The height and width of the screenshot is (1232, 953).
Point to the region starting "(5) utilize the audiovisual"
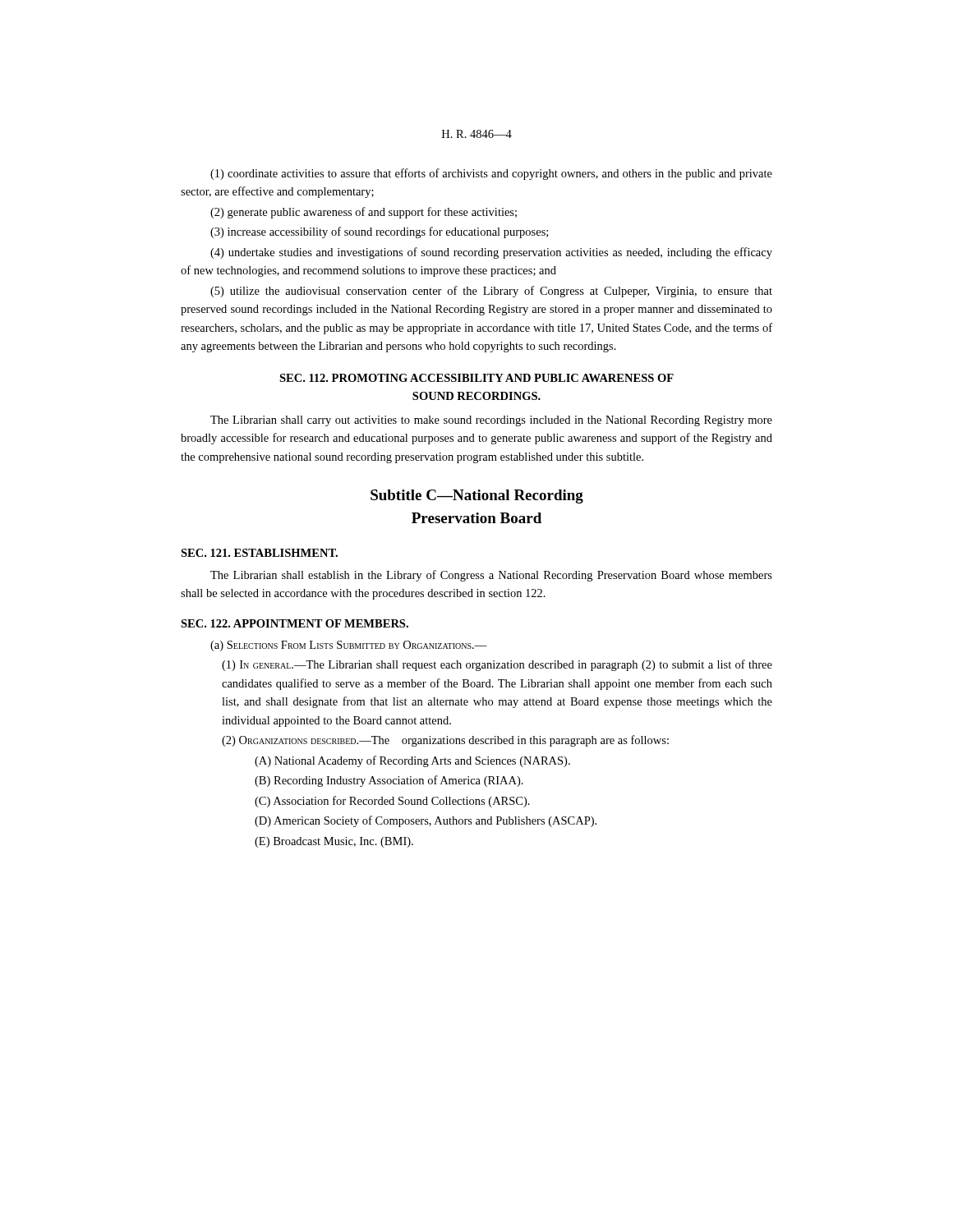tap(476, 318)
